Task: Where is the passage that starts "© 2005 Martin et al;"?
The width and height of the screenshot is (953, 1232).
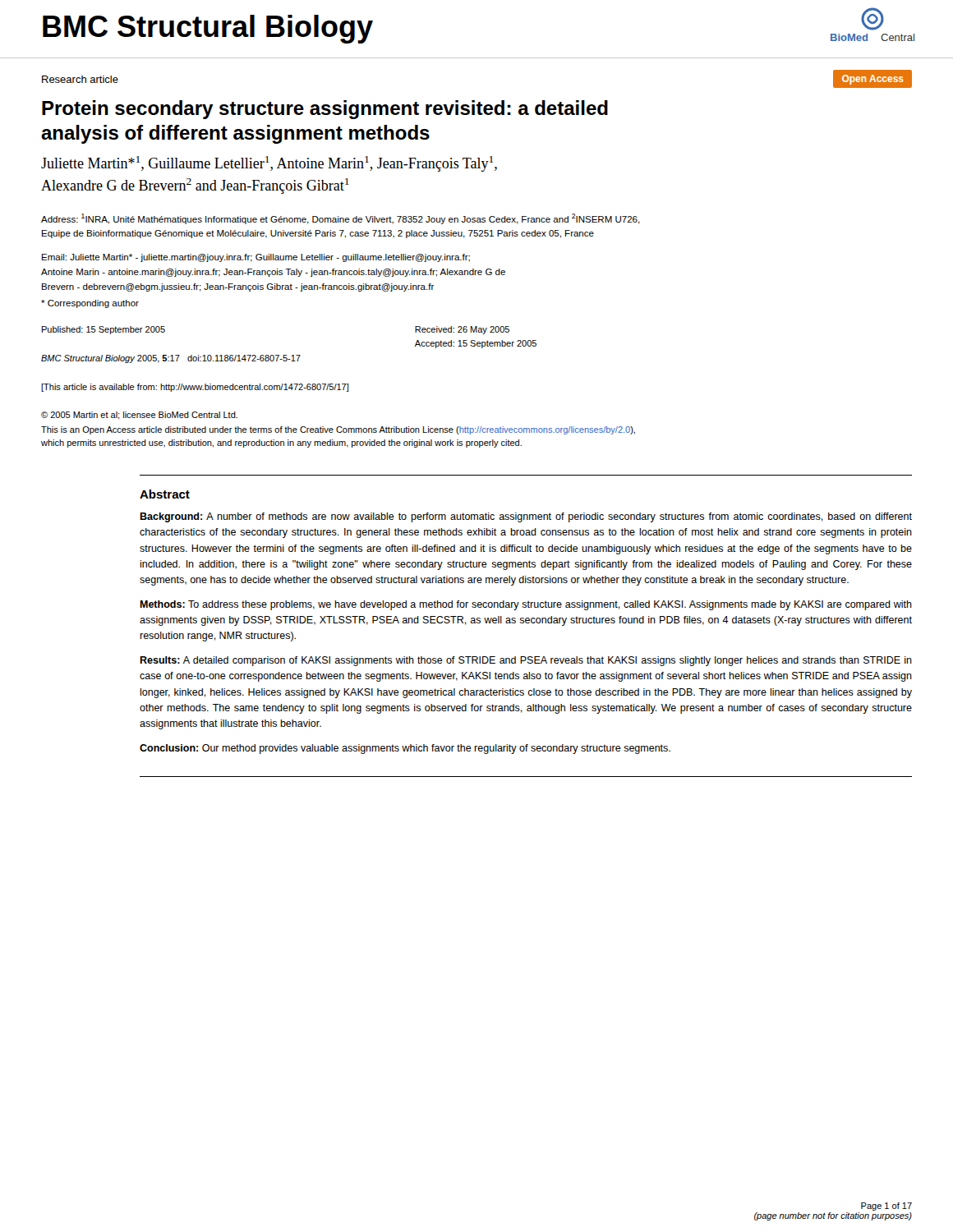Action: 140,415
